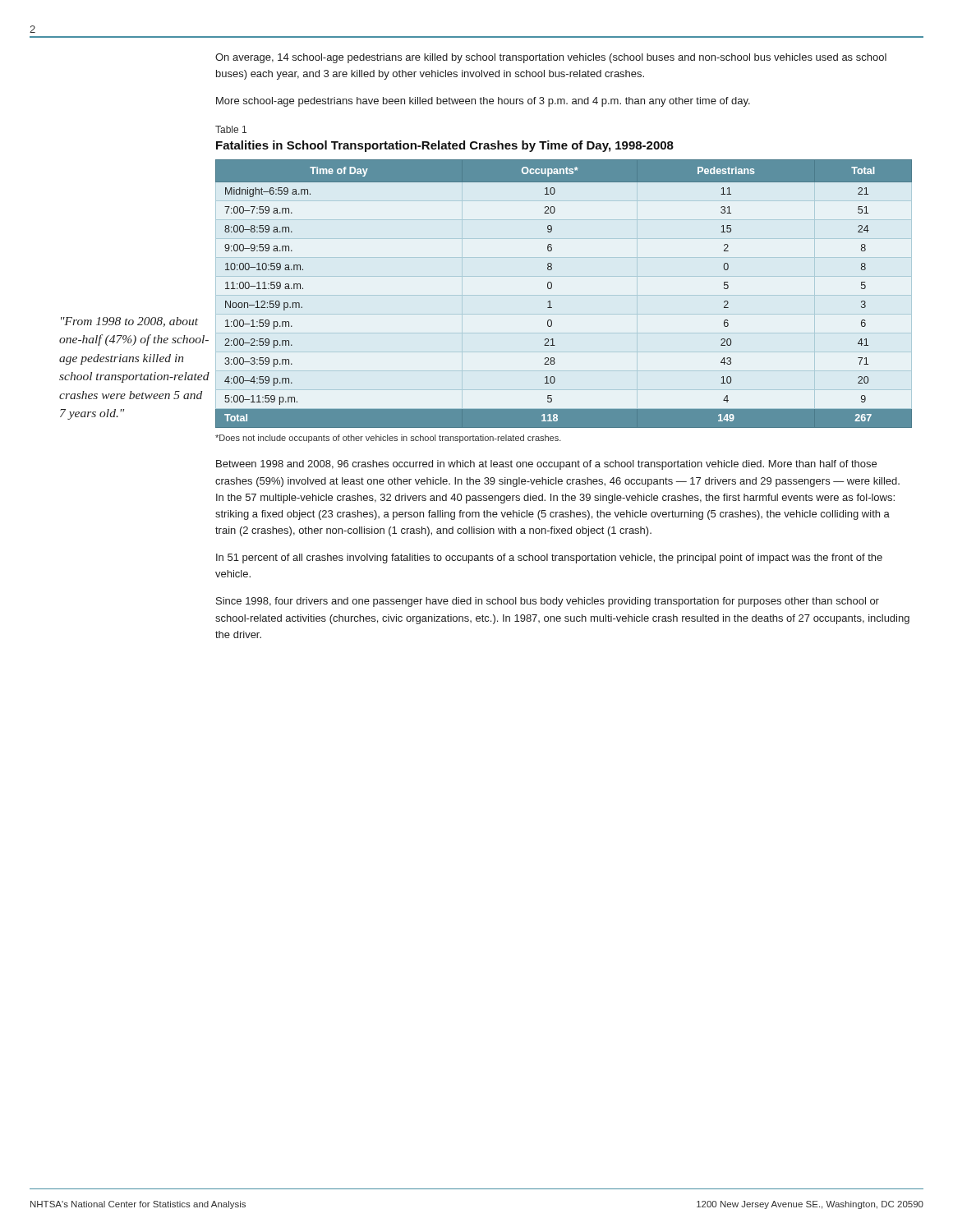953x1232 pixels.
Task: Locate the block of text that opens with "Since 1998, four drivers and one passenger have"
Action: point(563,618)
